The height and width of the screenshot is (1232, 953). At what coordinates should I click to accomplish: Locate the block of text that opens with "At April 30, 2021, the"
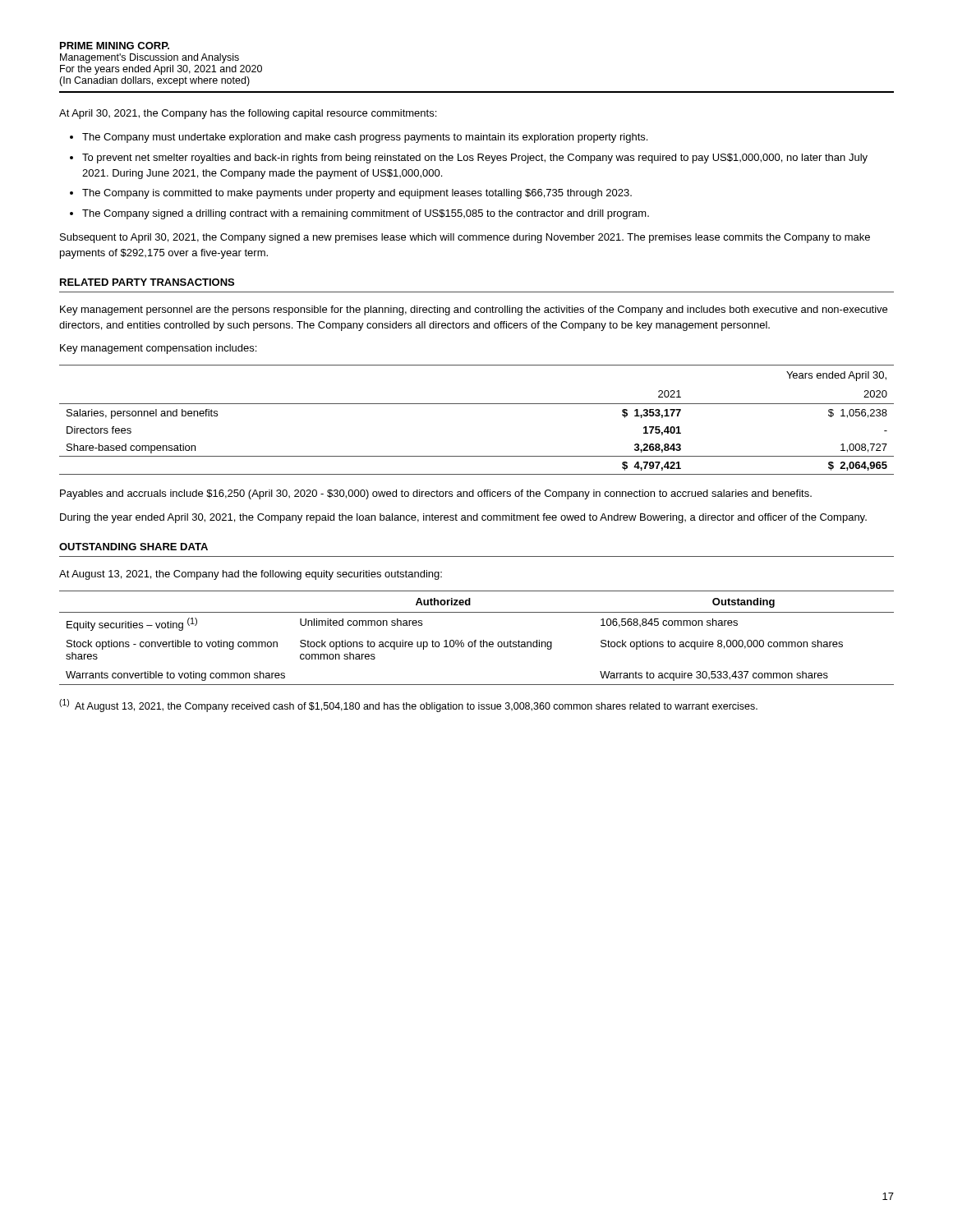coord(248,114)
